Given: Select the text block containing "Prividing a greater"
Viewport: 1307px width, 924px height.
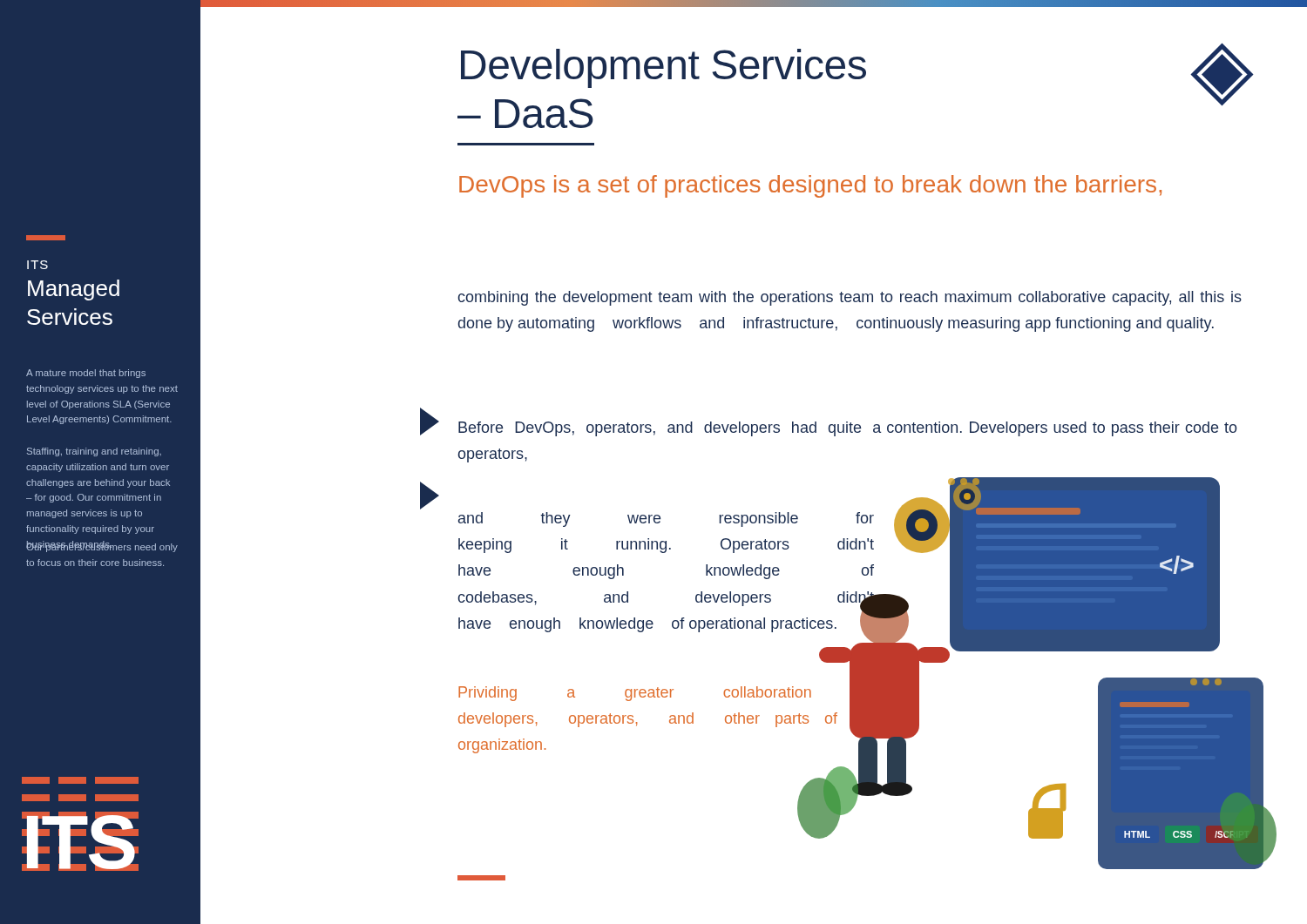Looking at the screenshot, I should [x=666, y=719].
